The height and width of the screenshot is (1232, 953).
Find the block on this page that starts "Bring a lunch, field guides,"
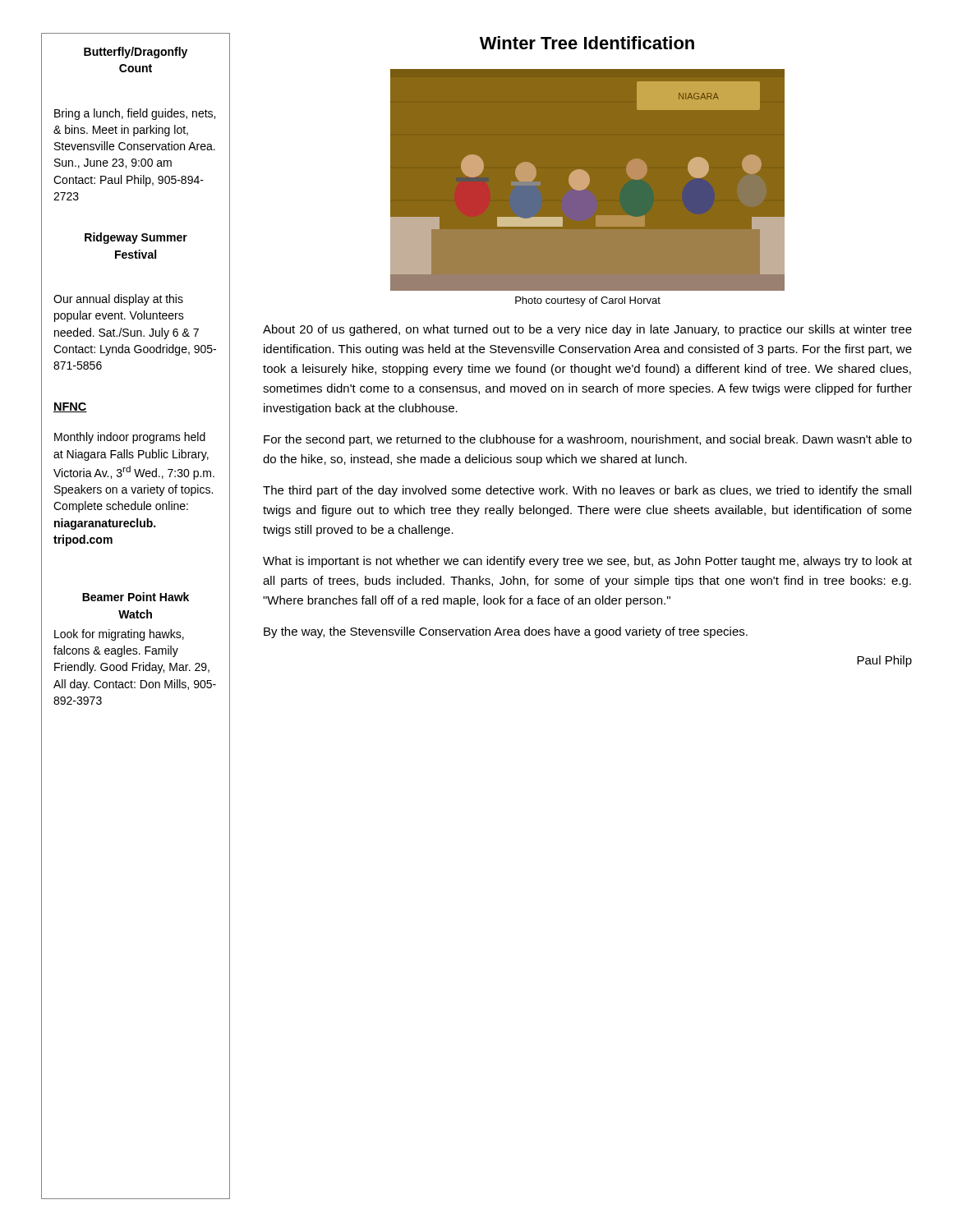[x=136, y=155]
